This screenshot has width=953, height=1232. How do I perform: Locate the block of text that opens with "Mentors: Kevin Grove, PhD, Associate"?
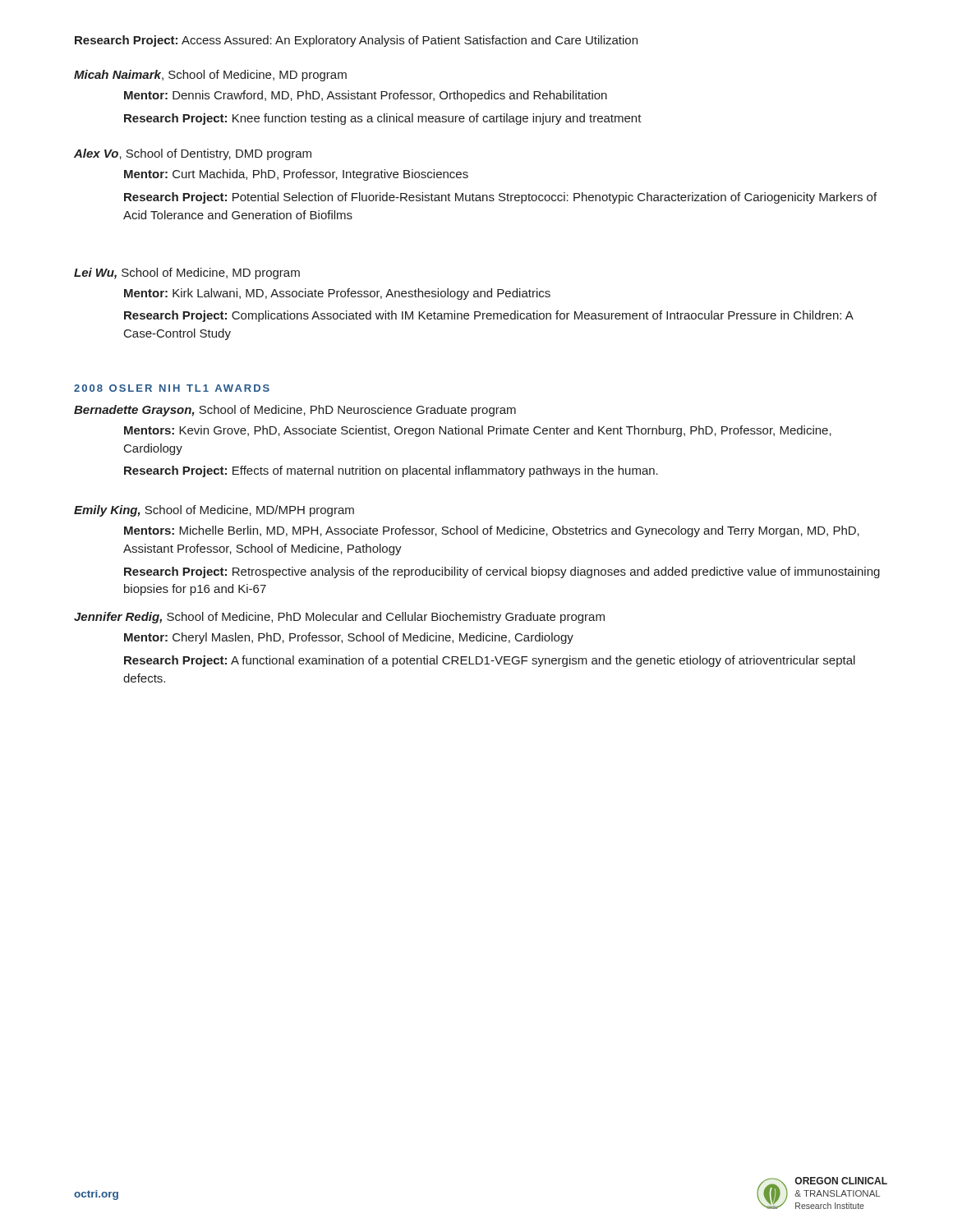[478, 439]
